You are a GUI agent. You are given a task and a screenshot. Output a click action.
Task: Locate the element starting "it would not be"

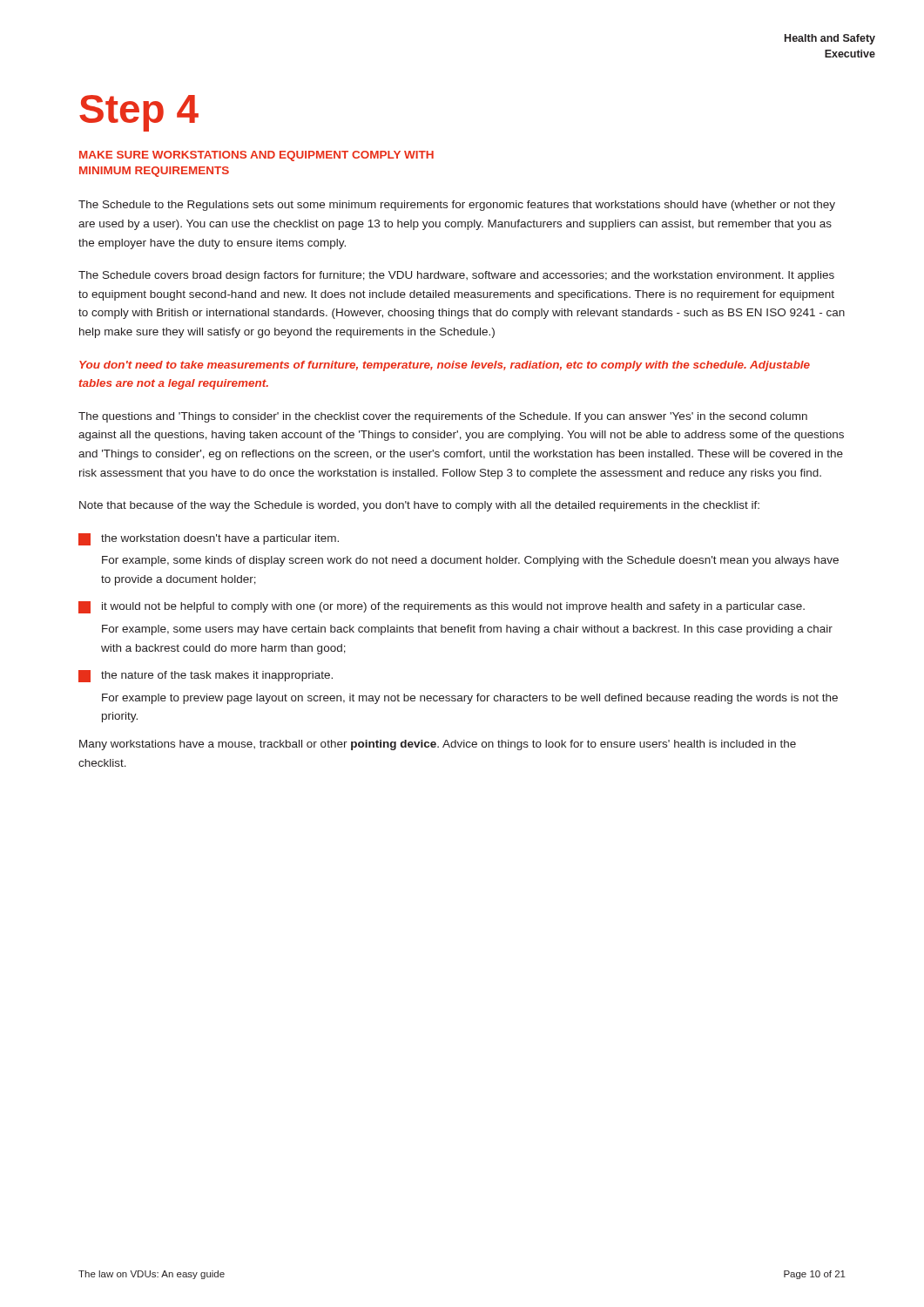(462, 607)
